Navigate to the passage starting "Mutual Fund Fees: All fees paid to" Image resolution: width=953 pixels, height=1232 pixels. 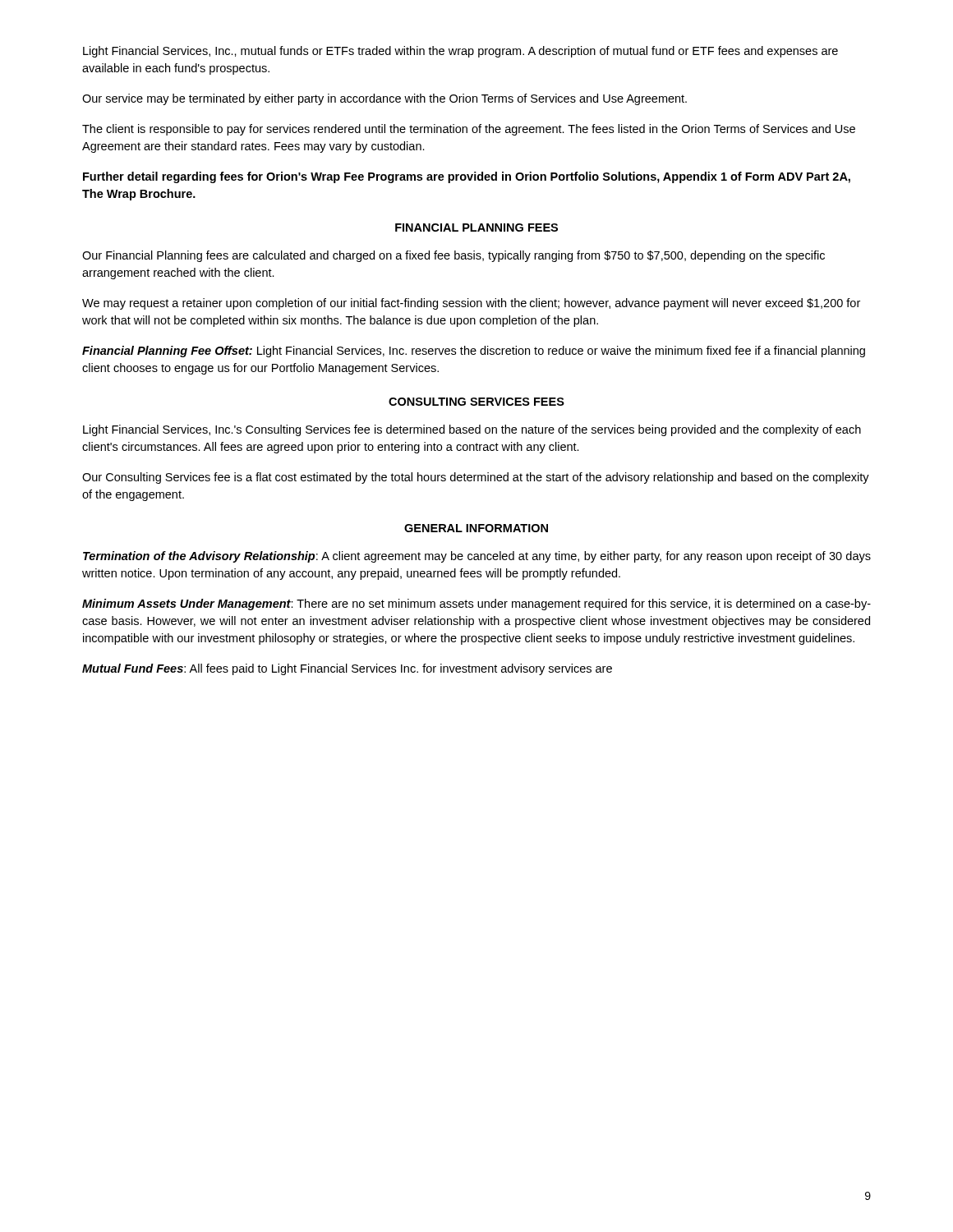347,669
